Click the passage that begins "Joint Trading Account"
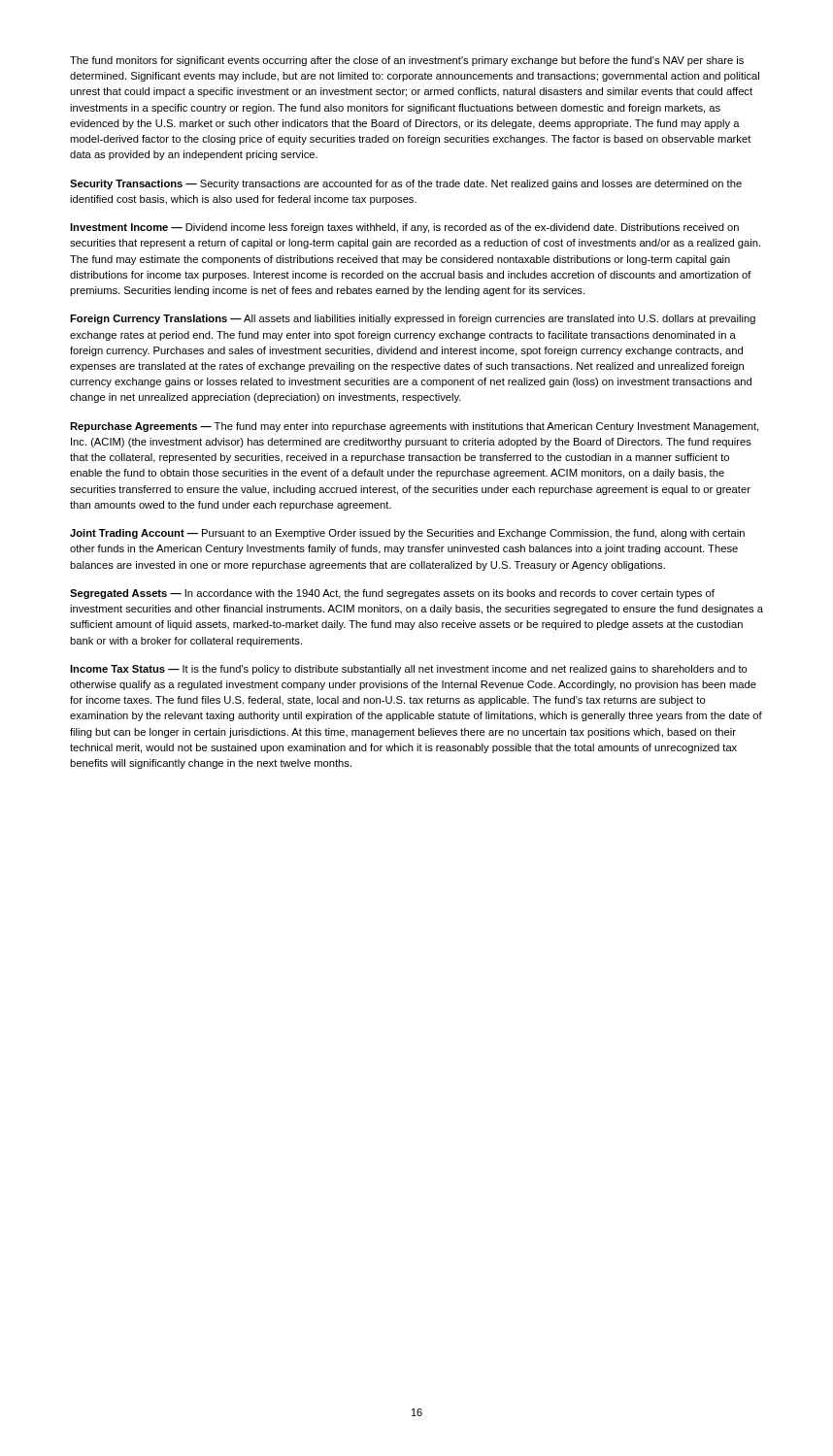Viewport: 833px width, 1456px height. tap(407, 549)
